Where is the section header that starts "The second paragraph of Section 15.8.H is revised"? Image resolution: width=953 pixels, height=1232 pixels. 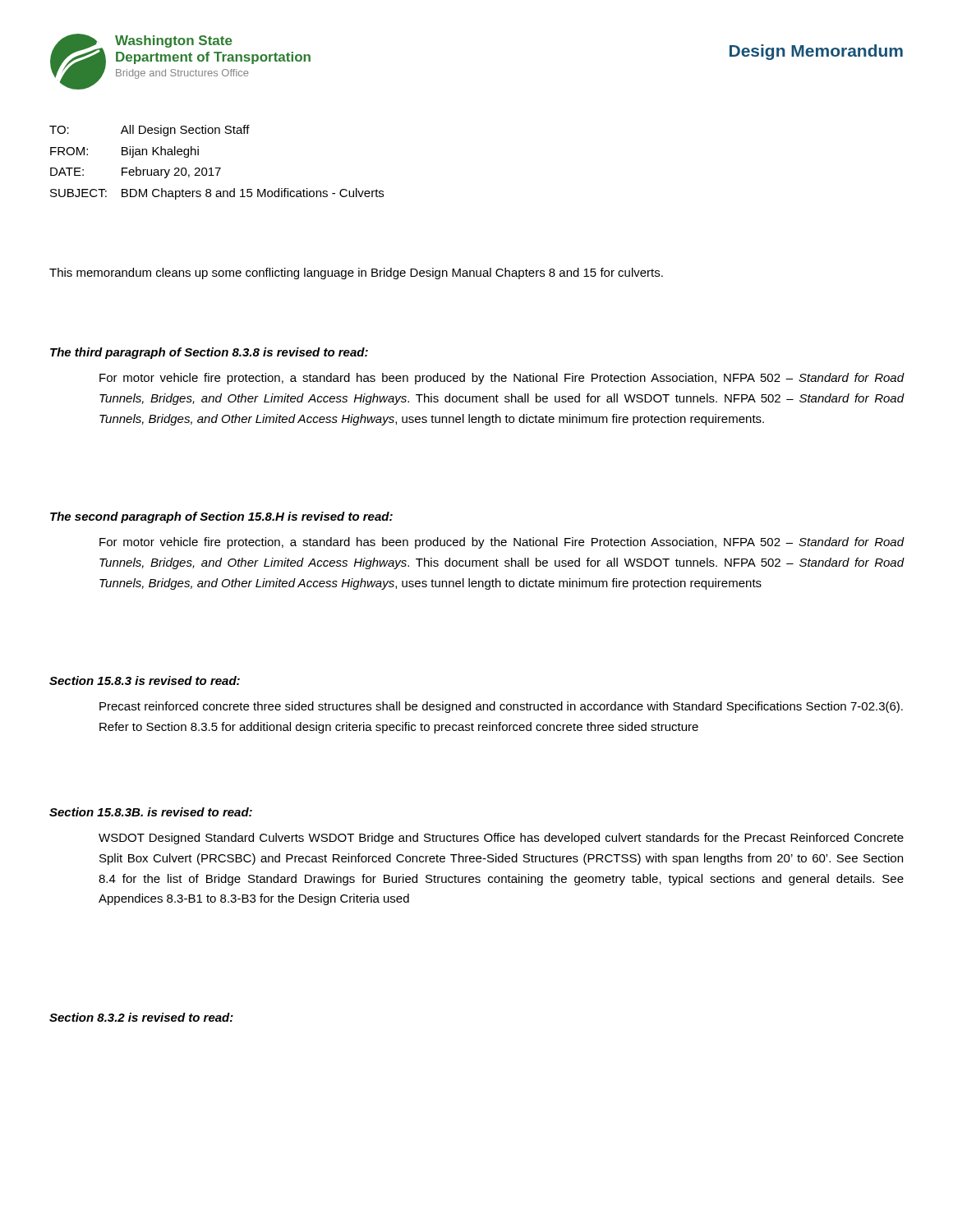pyautogui.click(x=221, y=517)
